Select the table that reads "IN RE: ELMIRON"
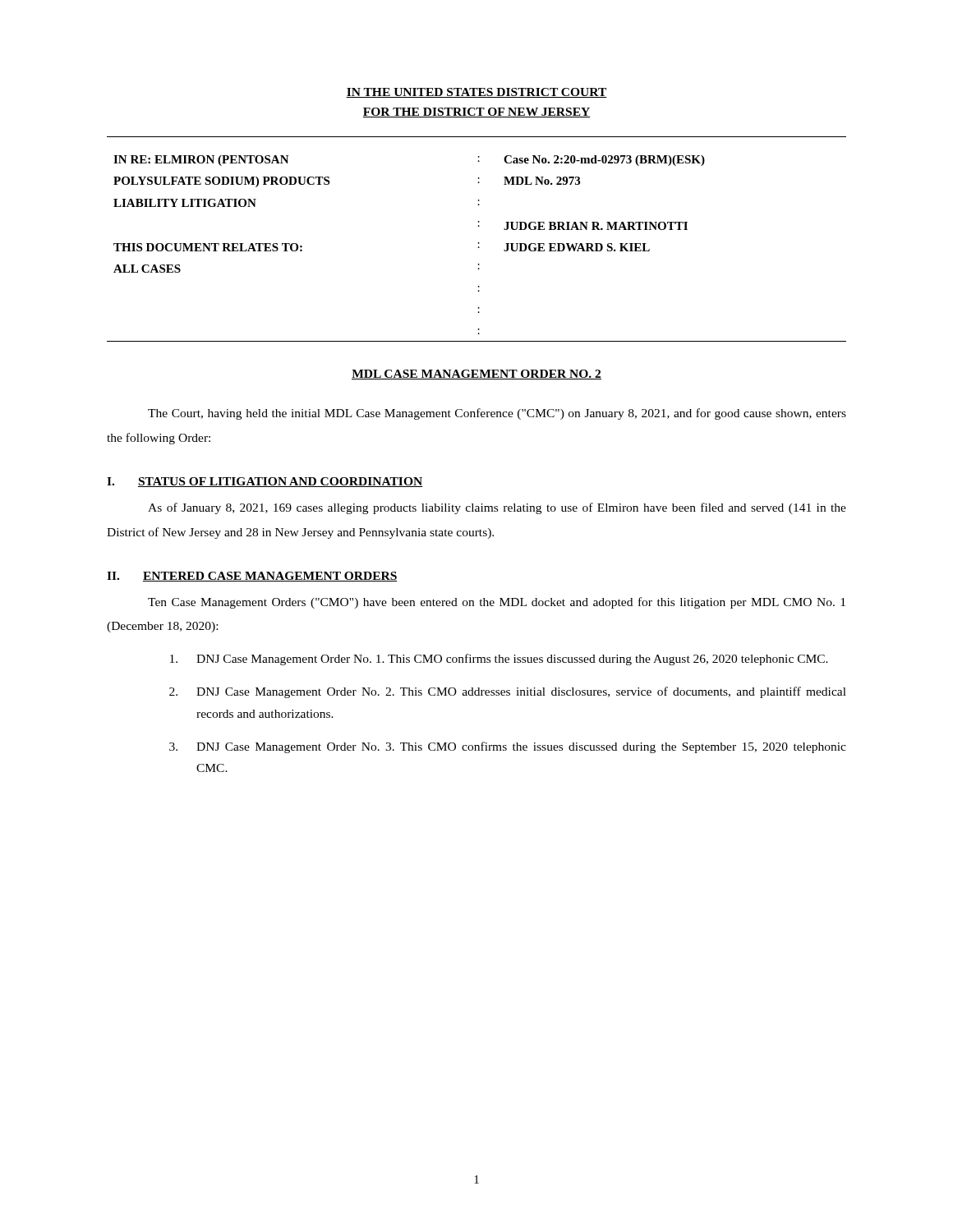Screen dimensions: 1232x953 coord(476,239)
